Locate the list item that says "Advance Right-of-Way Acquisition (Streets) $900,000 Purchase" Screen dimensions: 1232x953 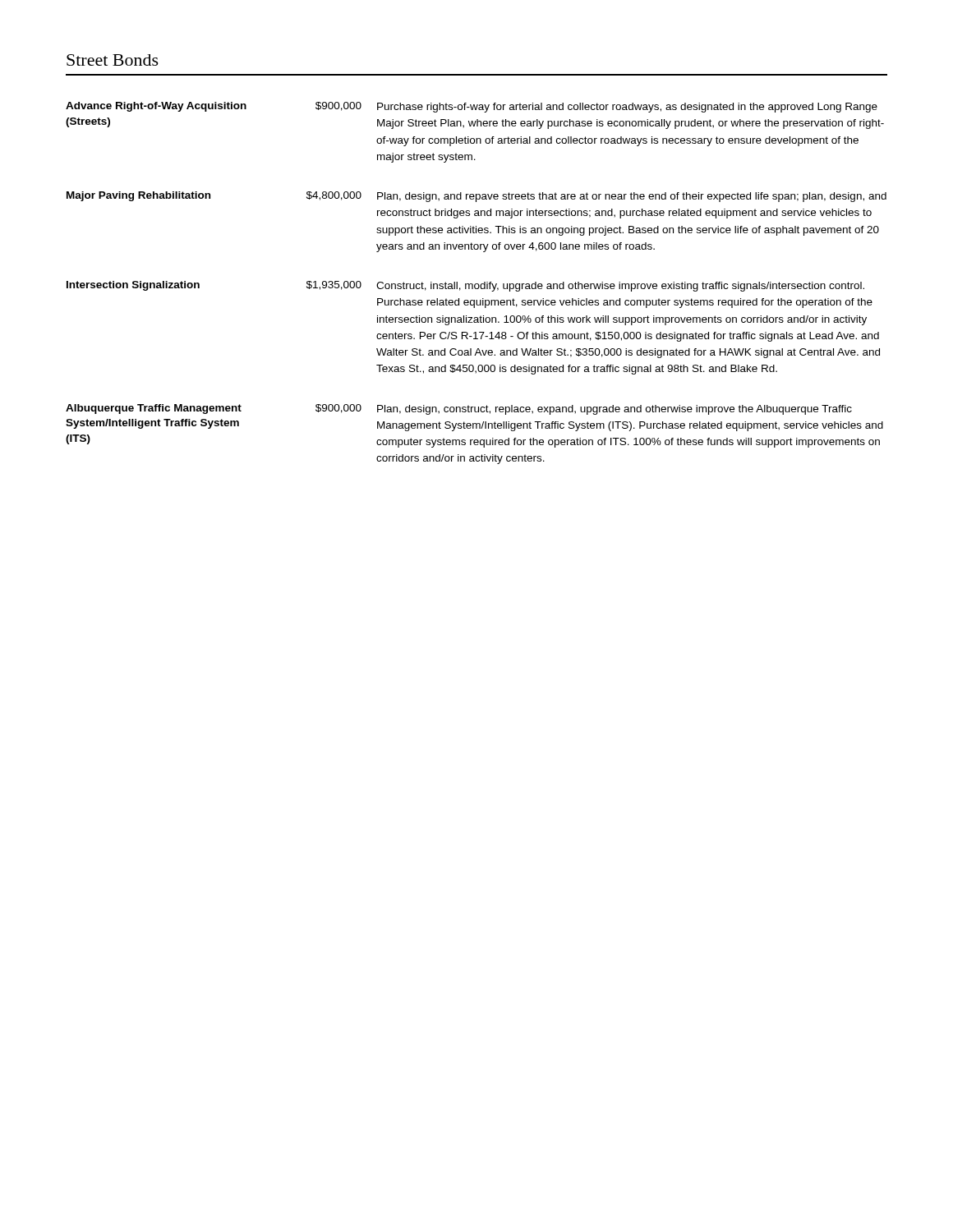476,132
